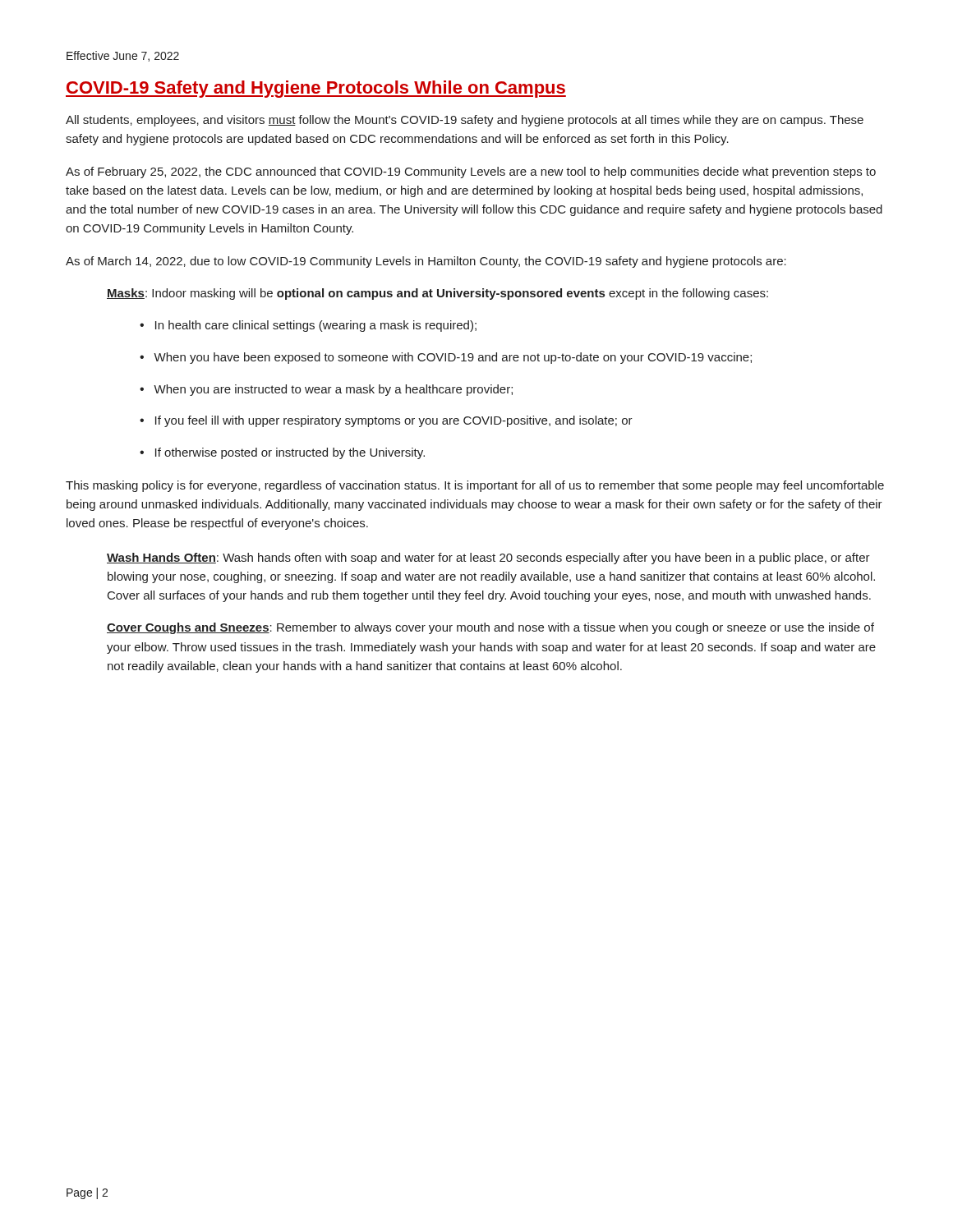Where is the passage that starts "All students, employees,"?

465,129
